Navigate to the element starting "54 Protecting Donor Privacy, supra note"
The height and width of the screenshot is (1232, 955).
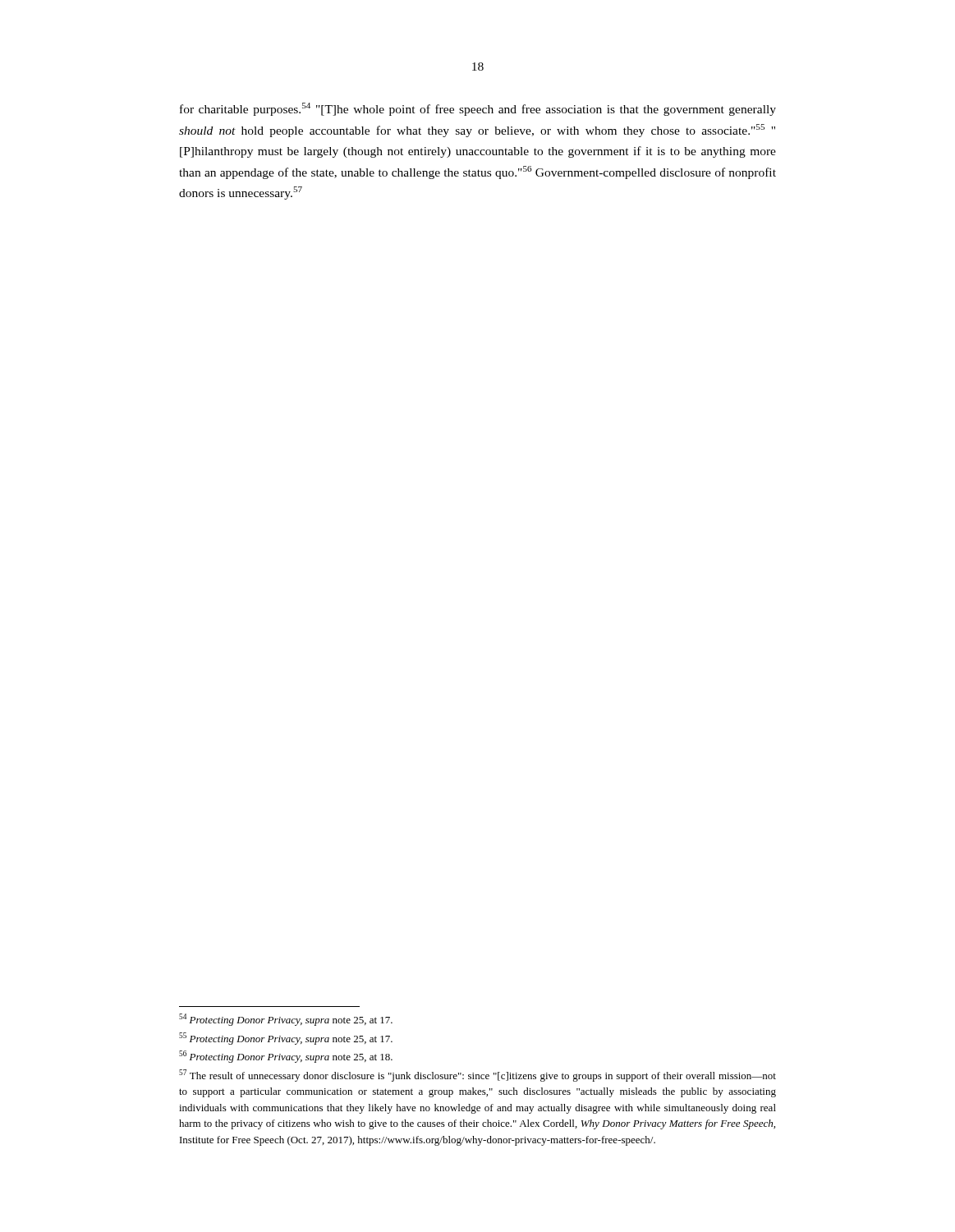pos(286,1019)
